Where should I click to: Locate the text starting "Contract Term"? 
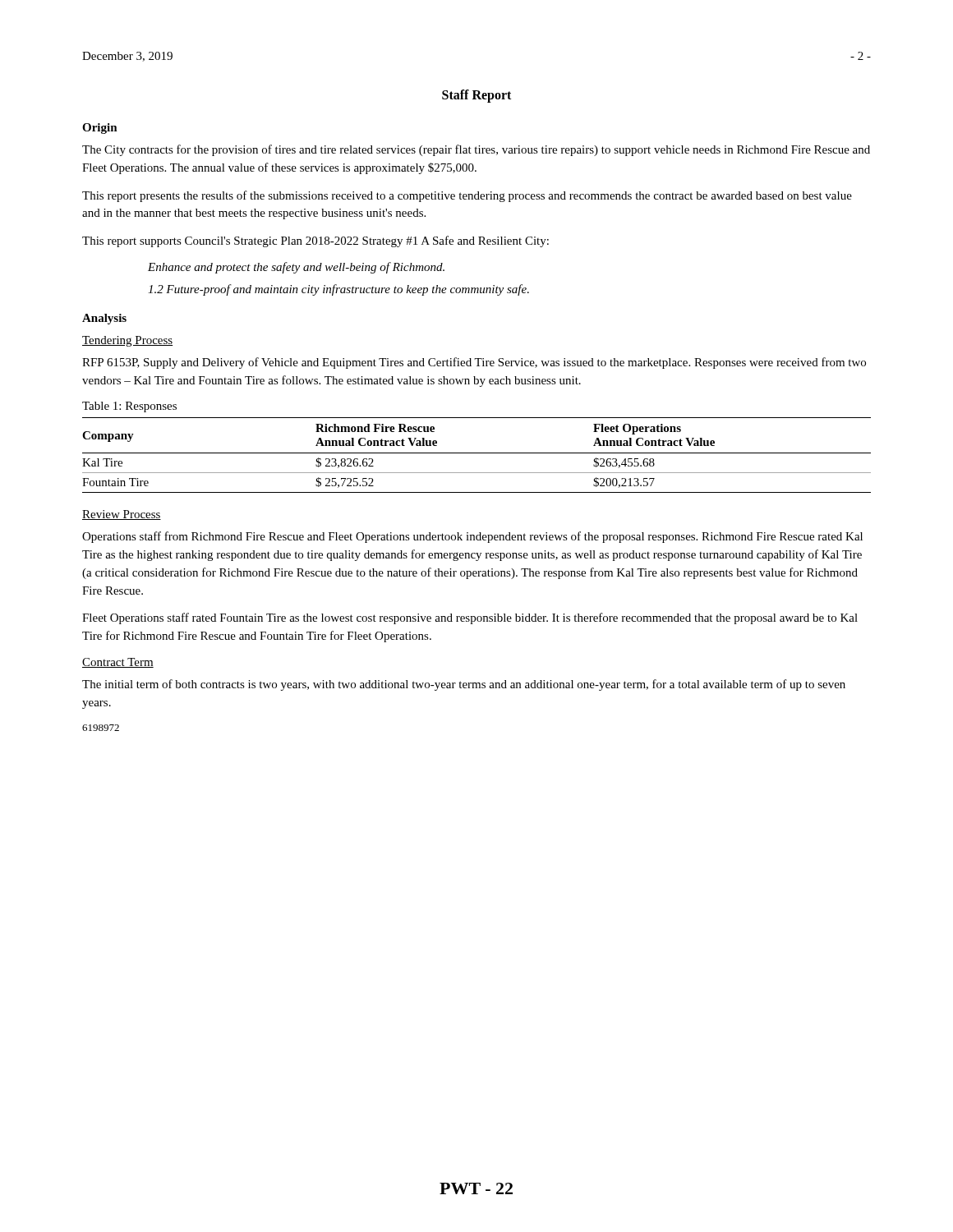click(118, 662)
